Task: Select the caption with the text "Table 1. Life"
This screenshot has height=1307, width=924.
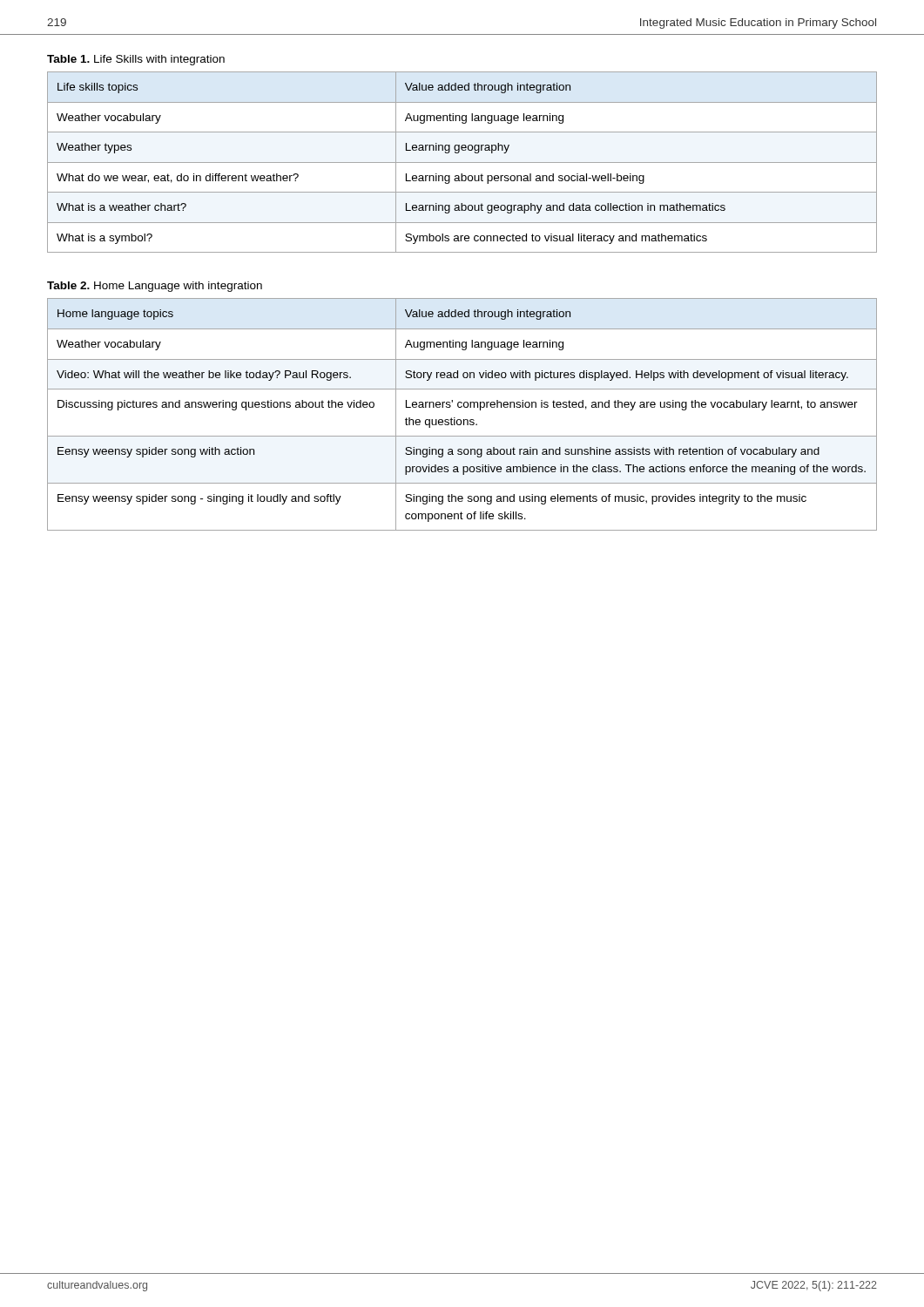Action: click(x=136, y=59)
